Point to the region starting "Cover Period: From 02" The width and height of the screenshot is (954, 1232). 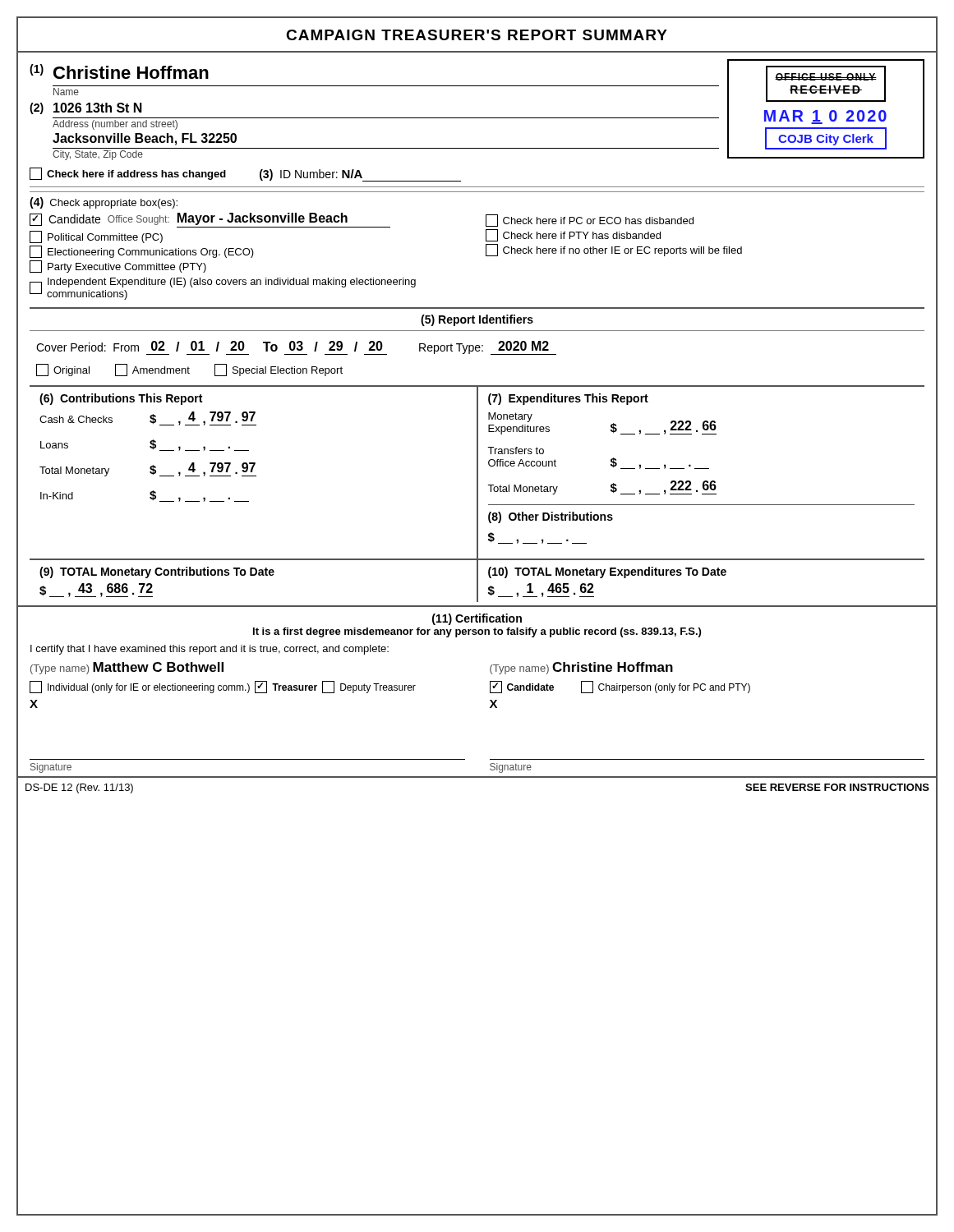coord(296,347)
